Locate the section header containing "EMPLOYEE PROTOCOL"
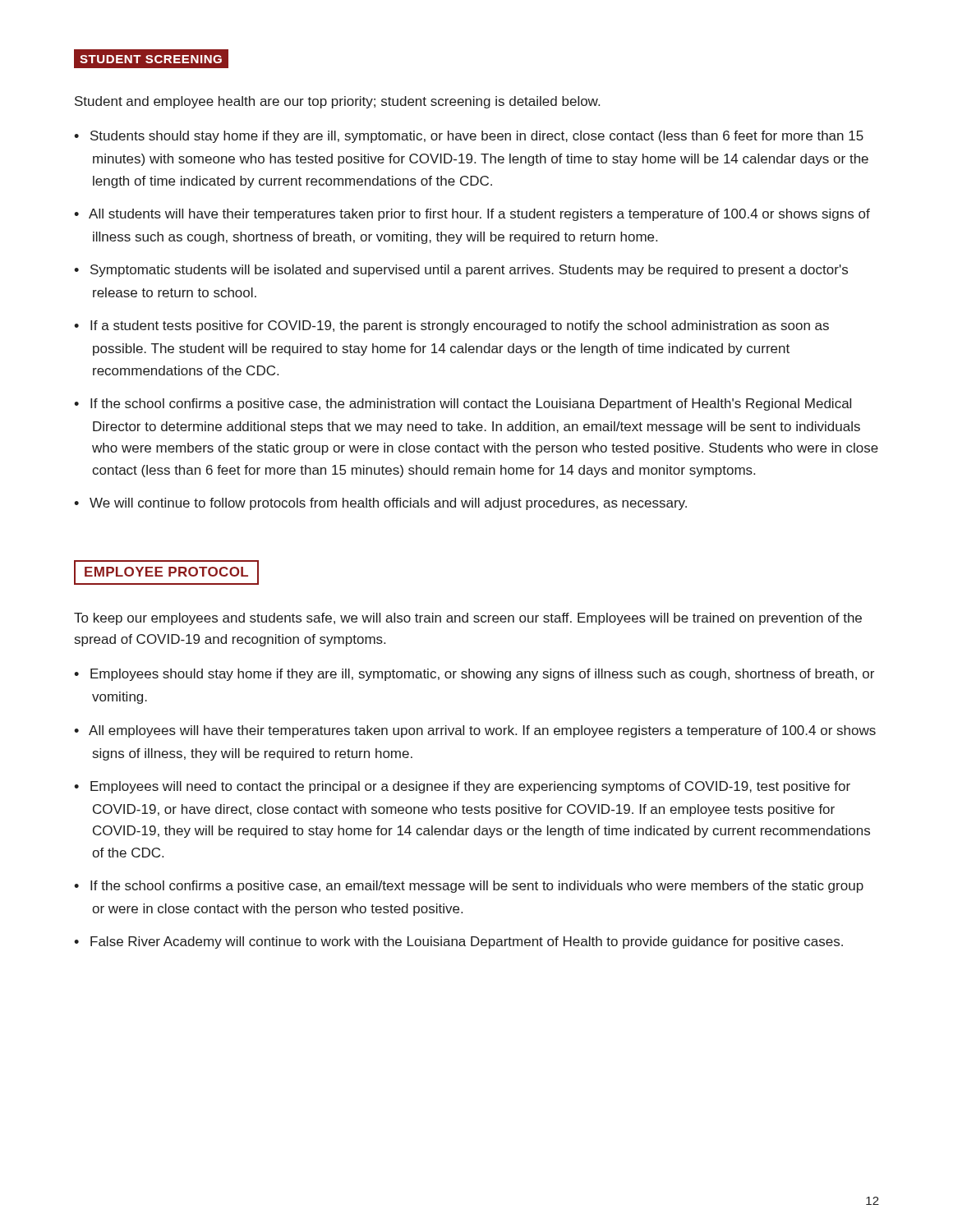 [x=166, y=572]
